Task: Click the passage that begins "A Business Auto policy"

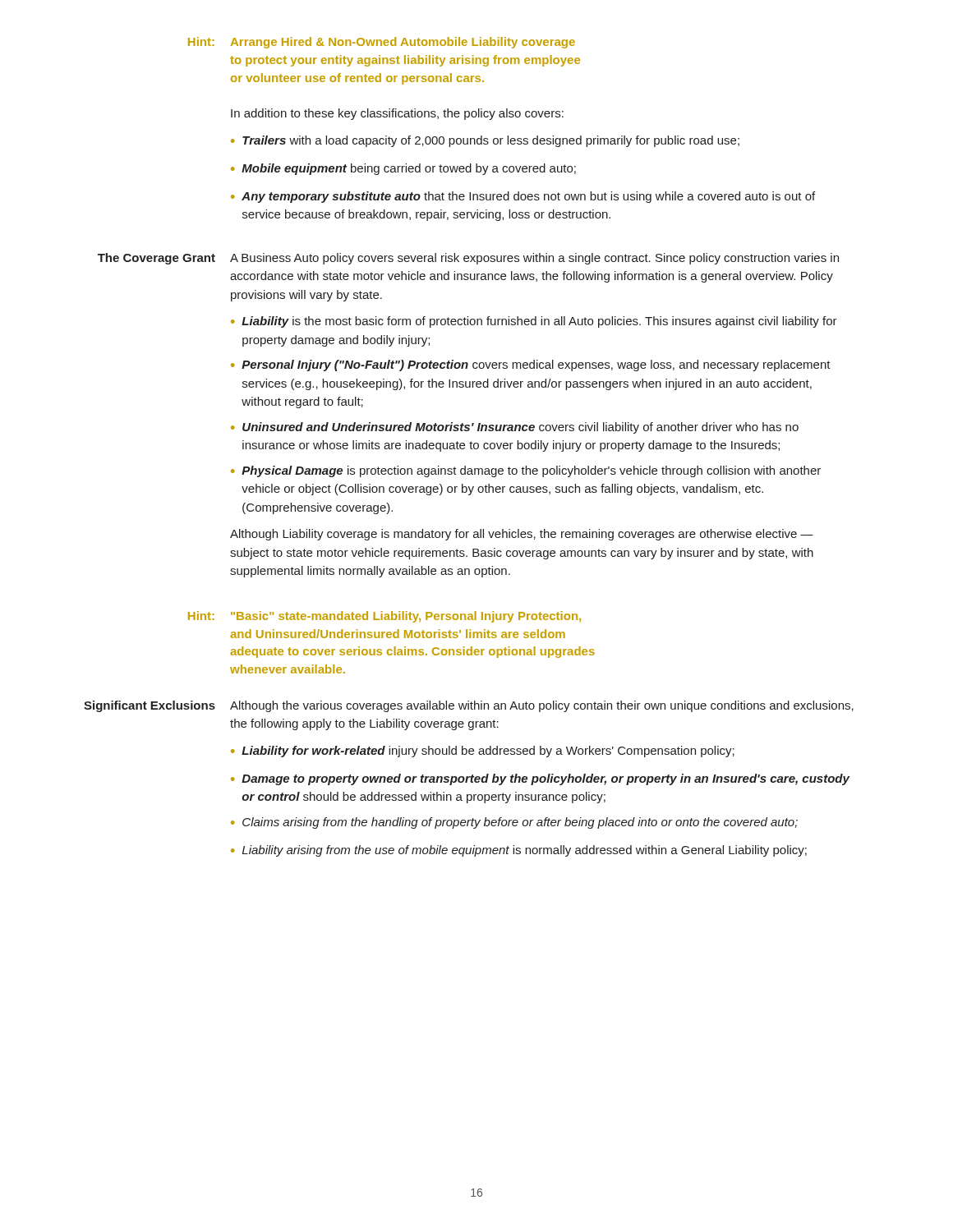Action: [535, 276]
